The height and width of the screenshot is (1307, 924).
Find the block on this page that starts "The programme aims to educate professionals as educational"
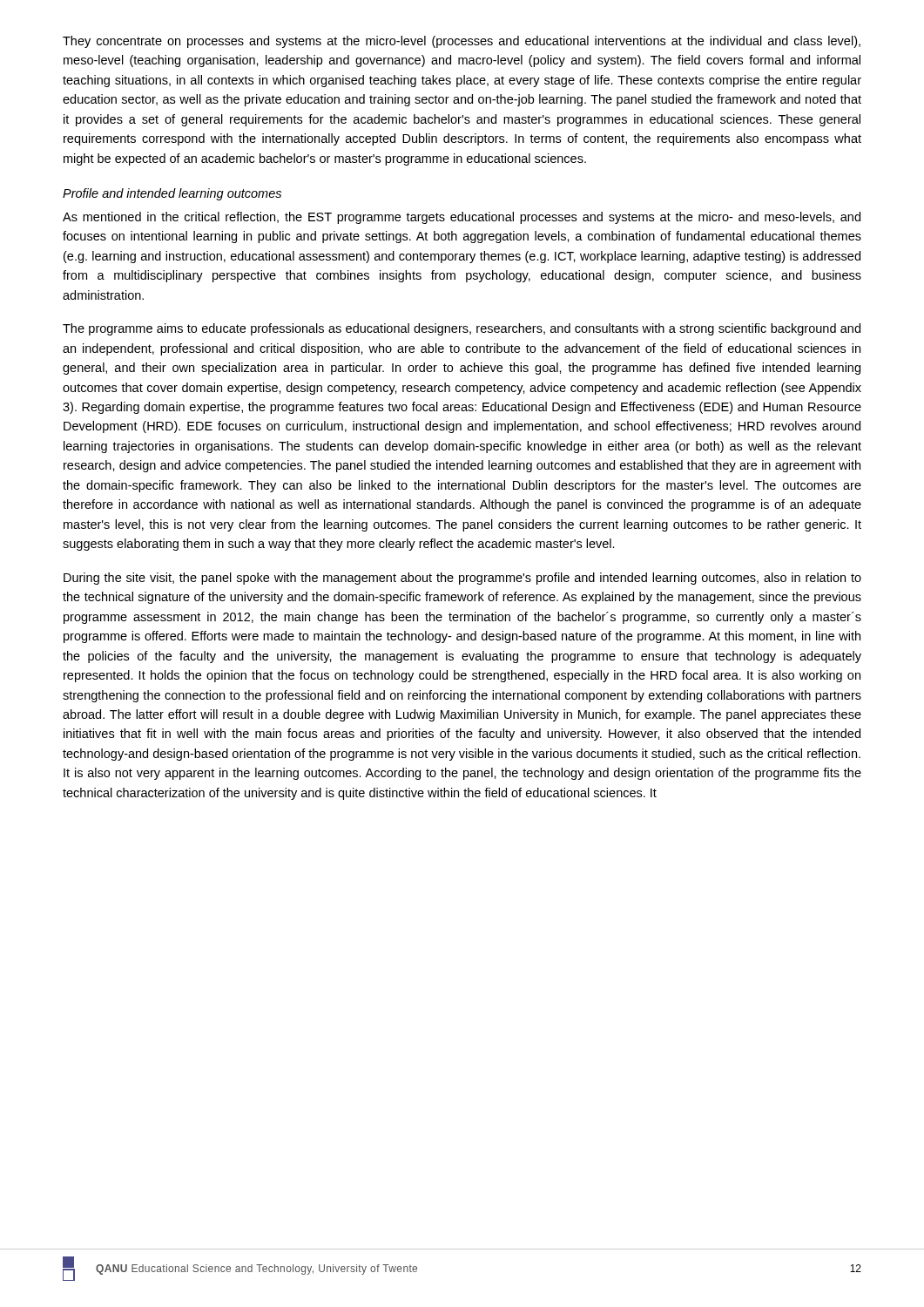point(462,436)
